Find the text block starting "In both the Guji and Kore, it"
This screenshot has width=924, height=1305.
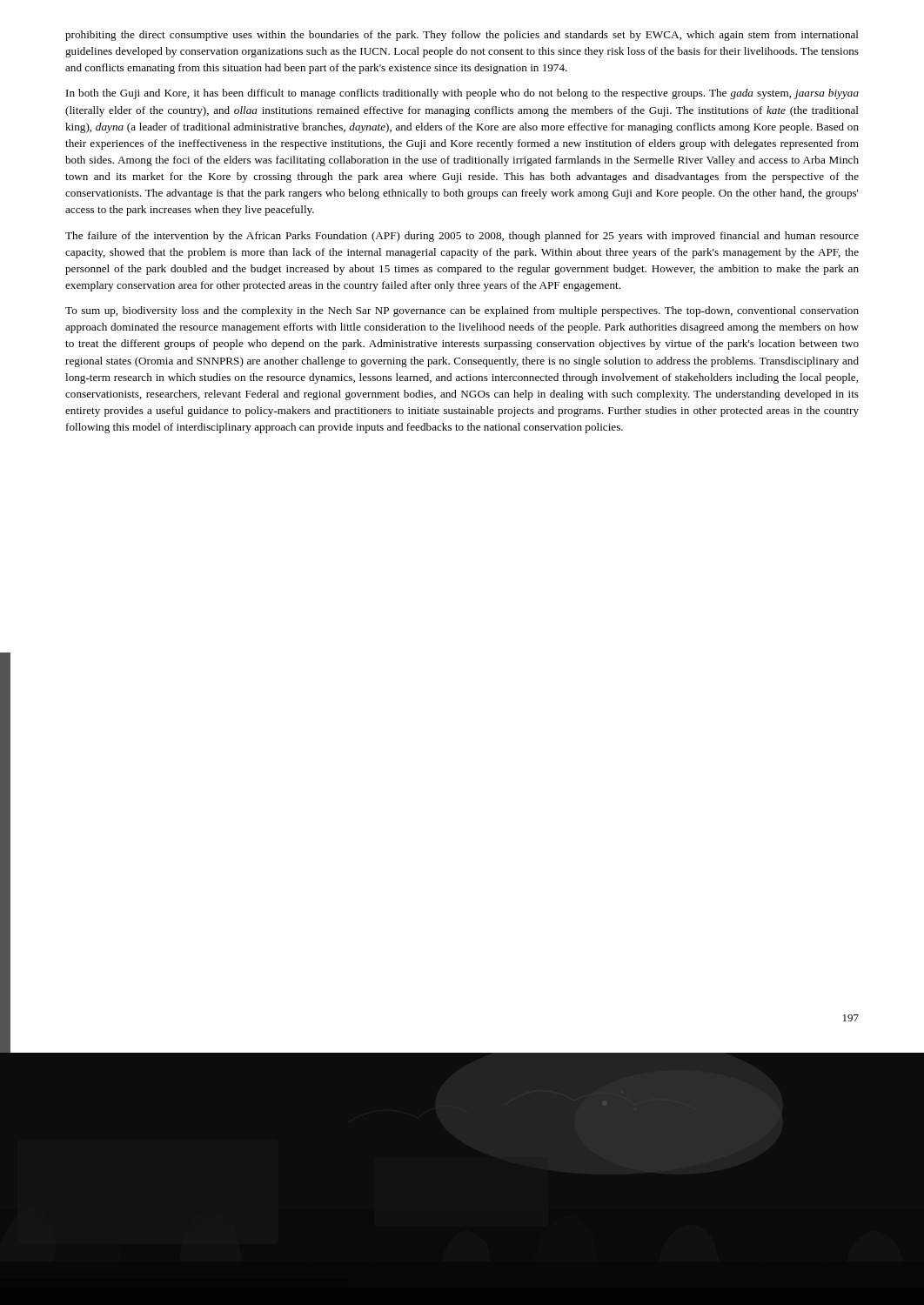pyautogui.click(x=462, y=151)
